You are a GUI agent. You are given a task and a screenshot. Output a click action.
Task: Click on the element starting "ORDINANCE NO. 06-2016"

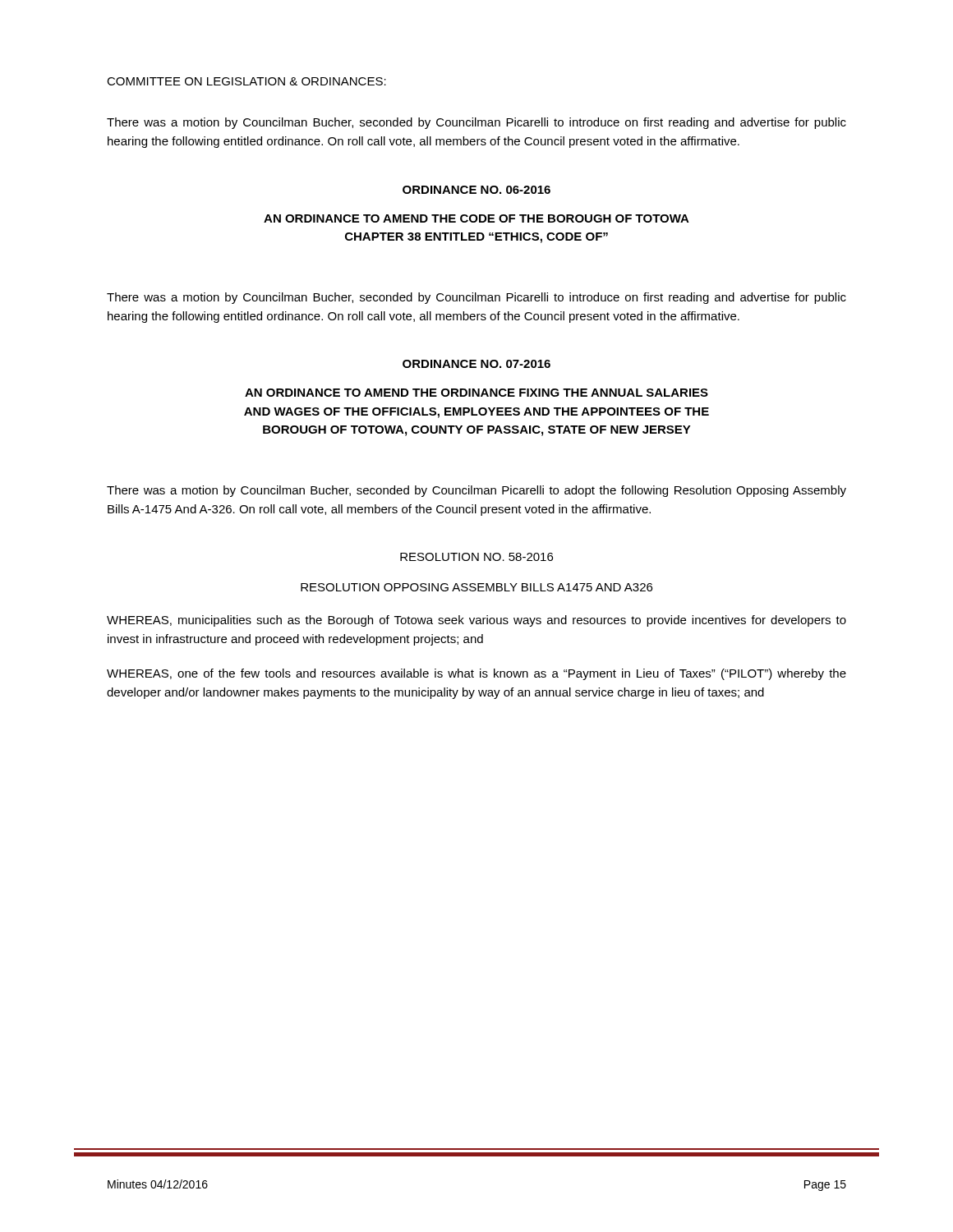(x=476, y=189)
